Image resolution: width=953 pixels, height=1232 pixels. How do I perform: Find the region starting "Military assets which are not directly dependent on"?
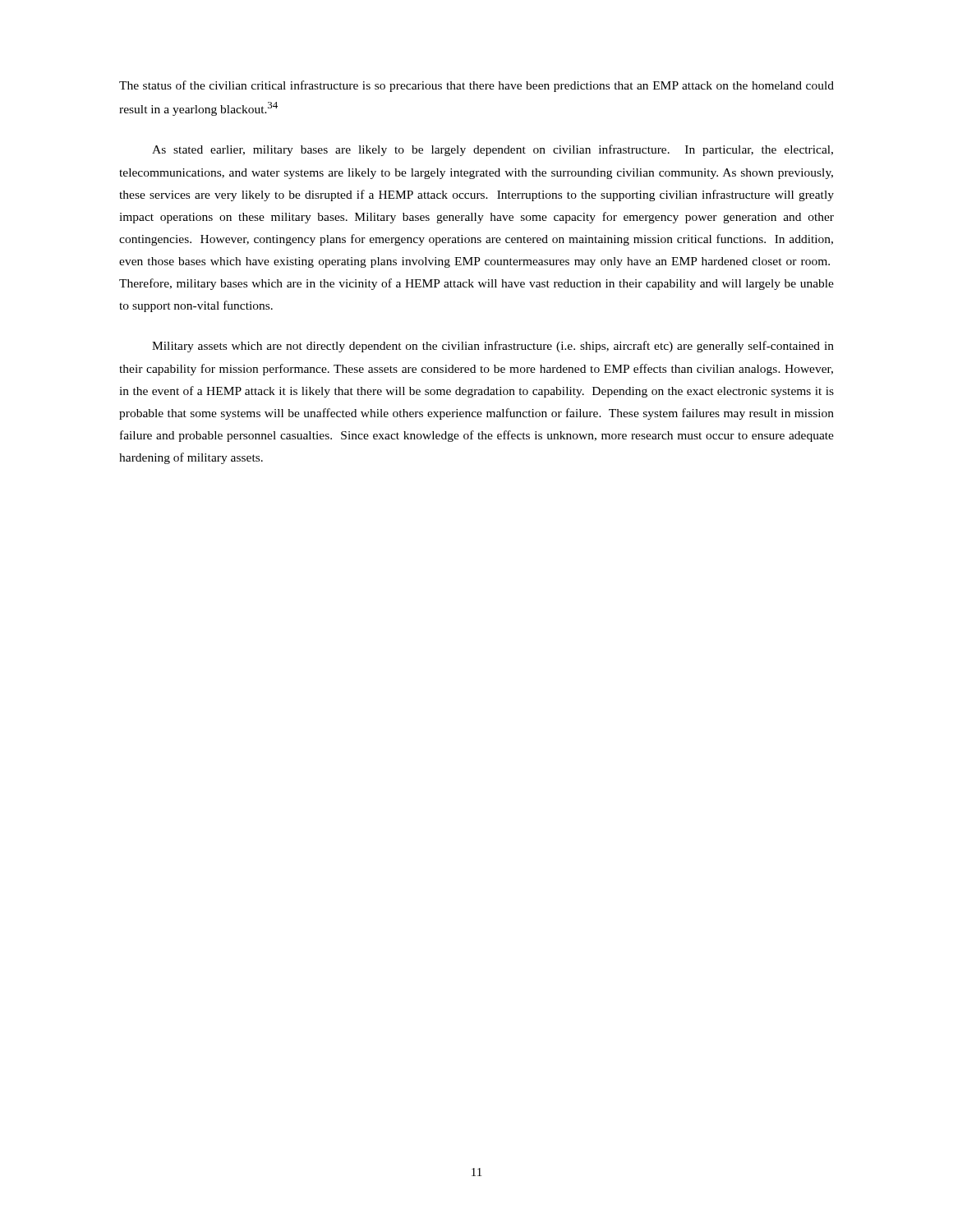476,401
